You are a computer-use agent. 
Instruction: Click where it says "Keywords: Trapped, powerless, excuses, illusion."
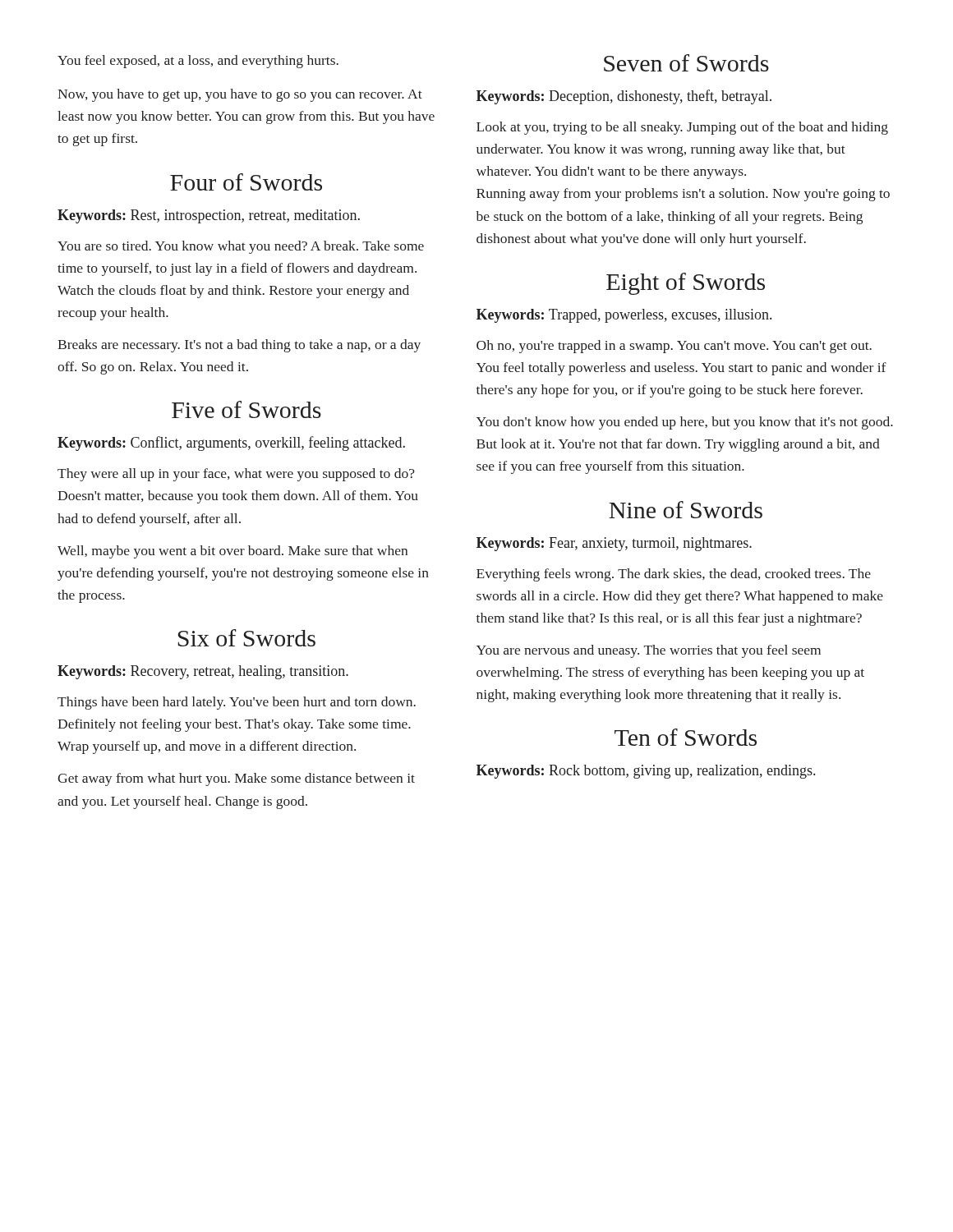coord(624,314)
